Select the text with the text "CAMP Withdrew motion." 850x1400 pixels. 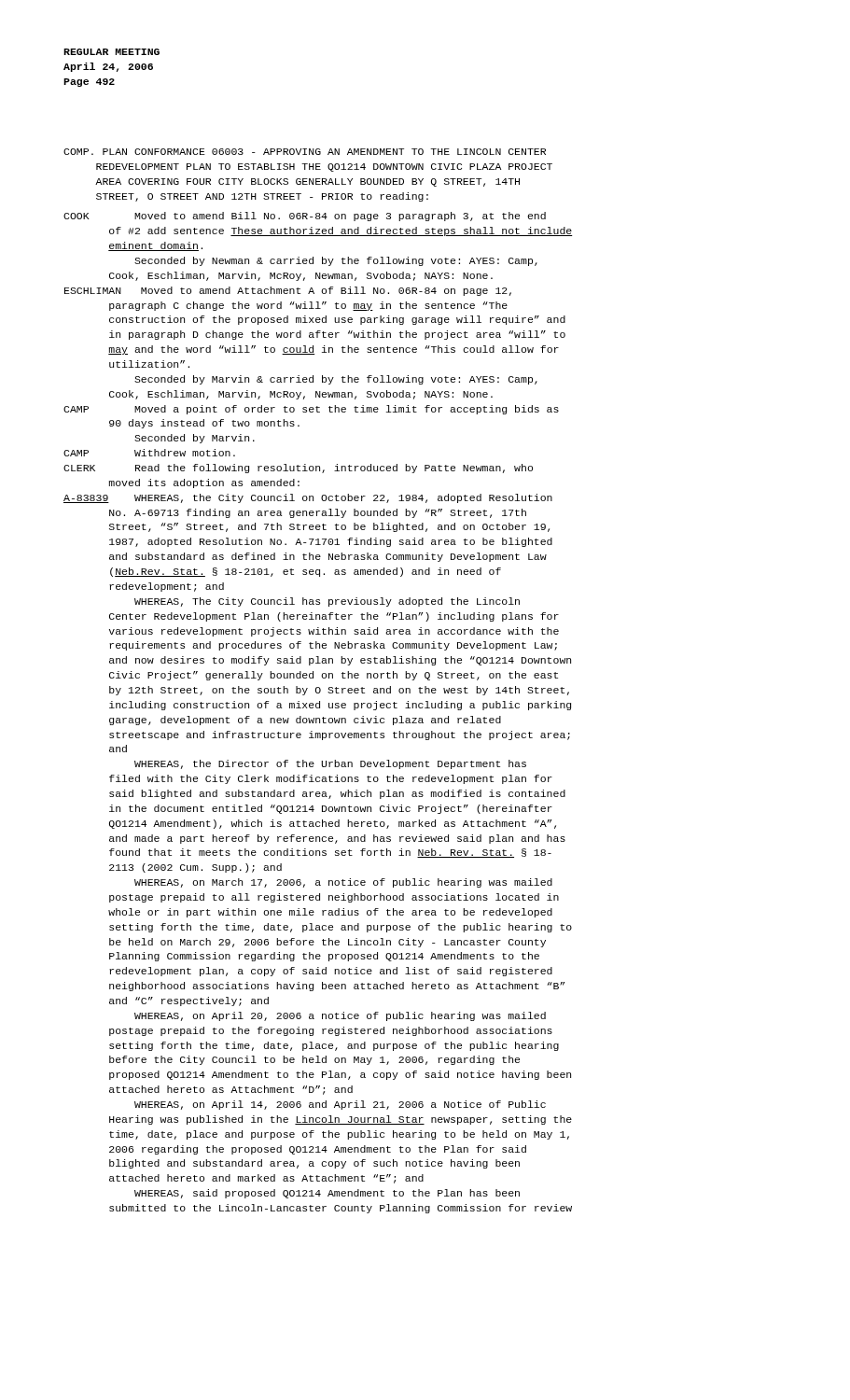(x=150, y=453)
